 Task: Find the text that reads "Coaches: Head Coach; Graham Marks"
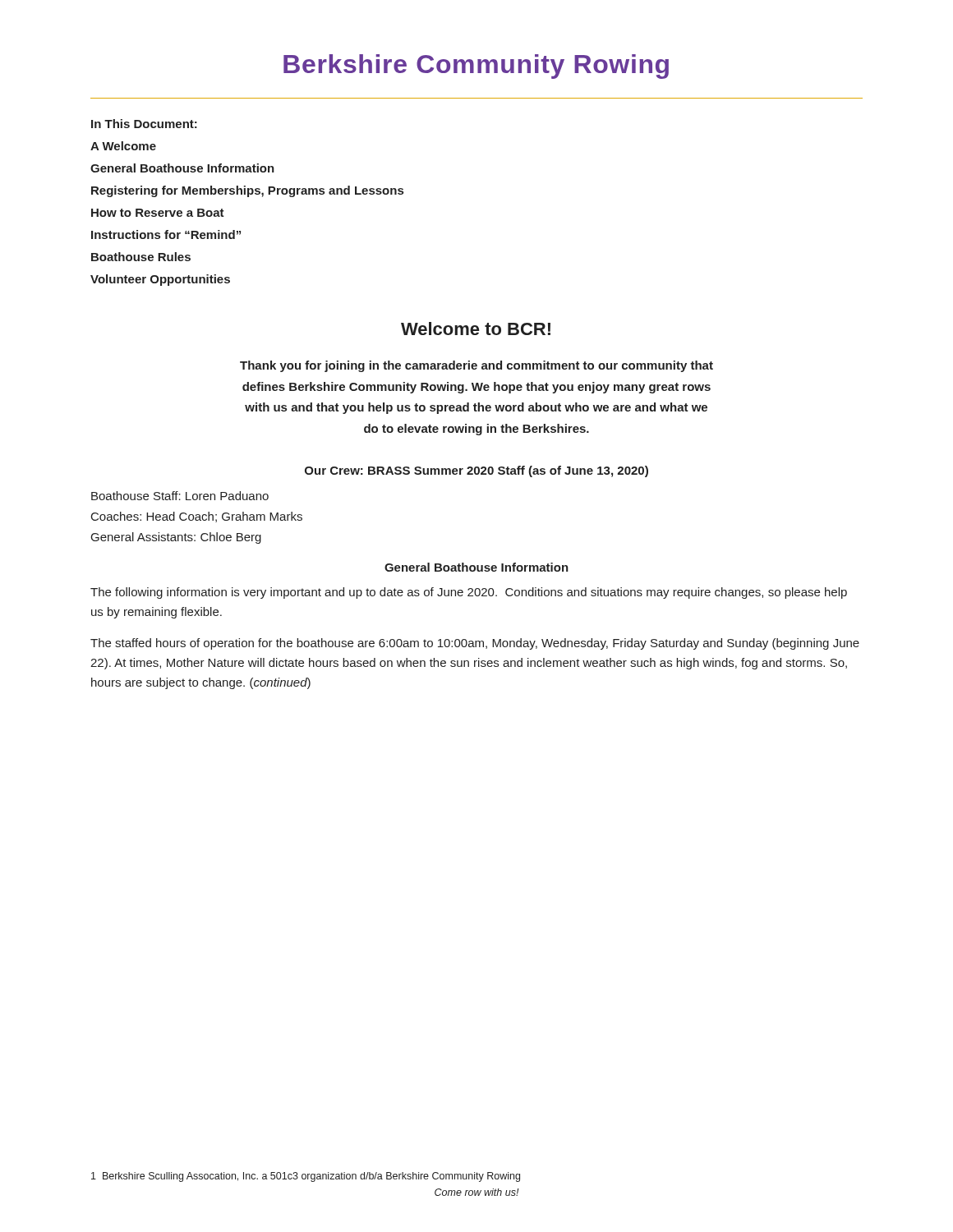[197, 516]
